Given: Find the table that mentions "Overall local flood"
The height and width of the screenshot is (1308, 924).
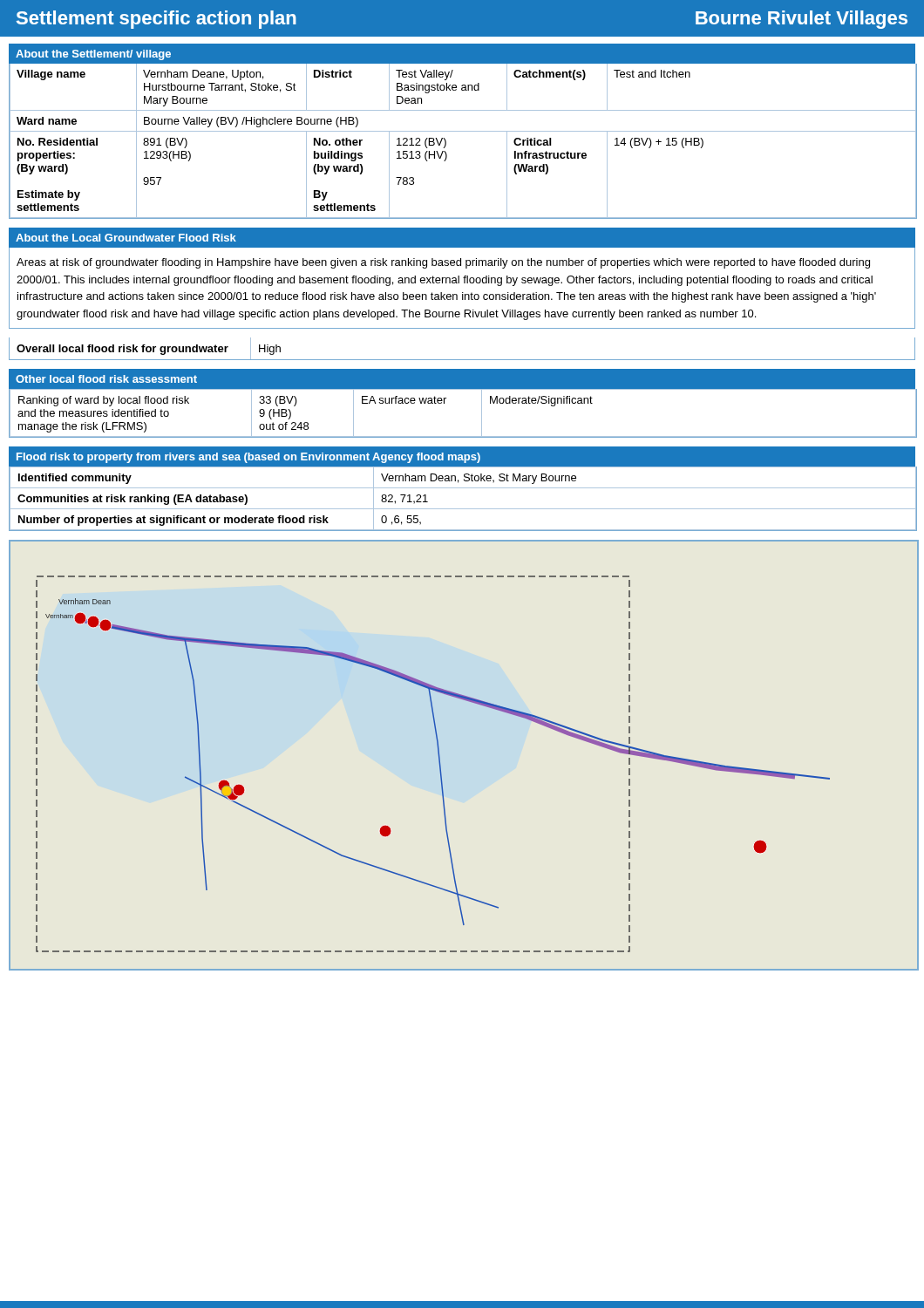Looking at the screenshot, I should click(462, 349).
